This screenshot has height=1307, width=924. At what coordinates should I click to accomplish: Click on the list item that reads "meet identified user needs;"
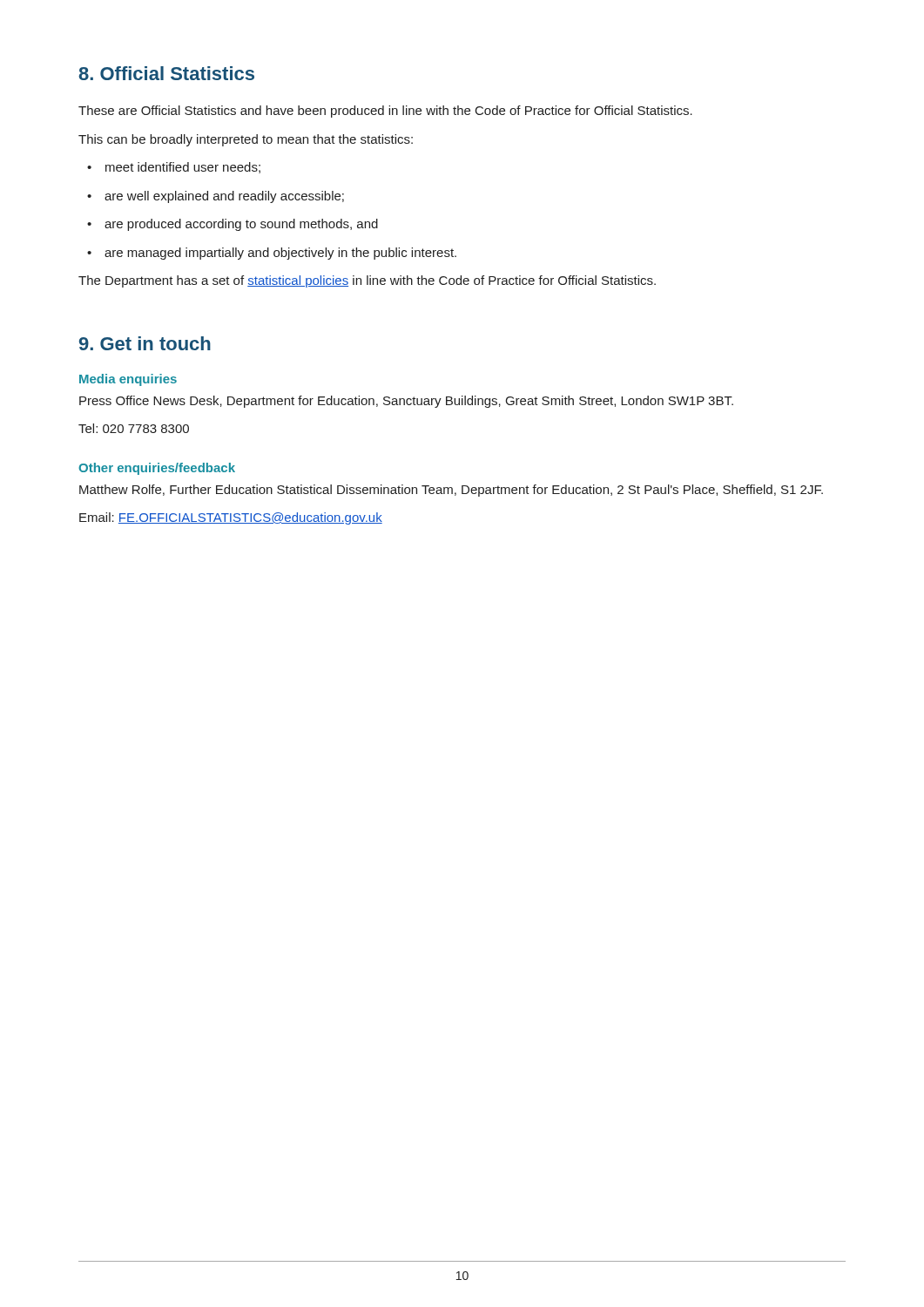(174, 168)
